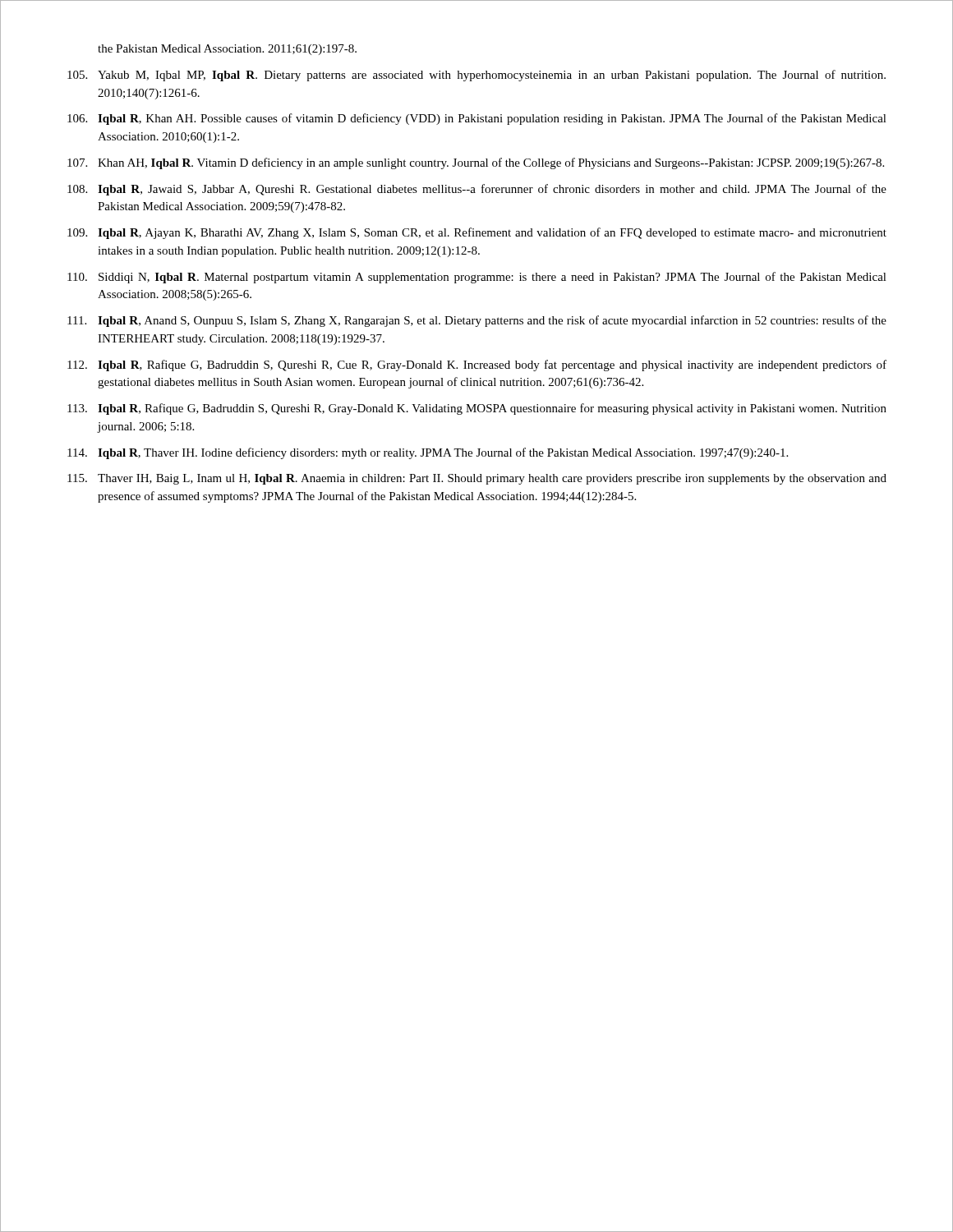Find the text containing "the Pakistan Medical Association. 2011;61(2):197-8."

(x=228, y=48)
